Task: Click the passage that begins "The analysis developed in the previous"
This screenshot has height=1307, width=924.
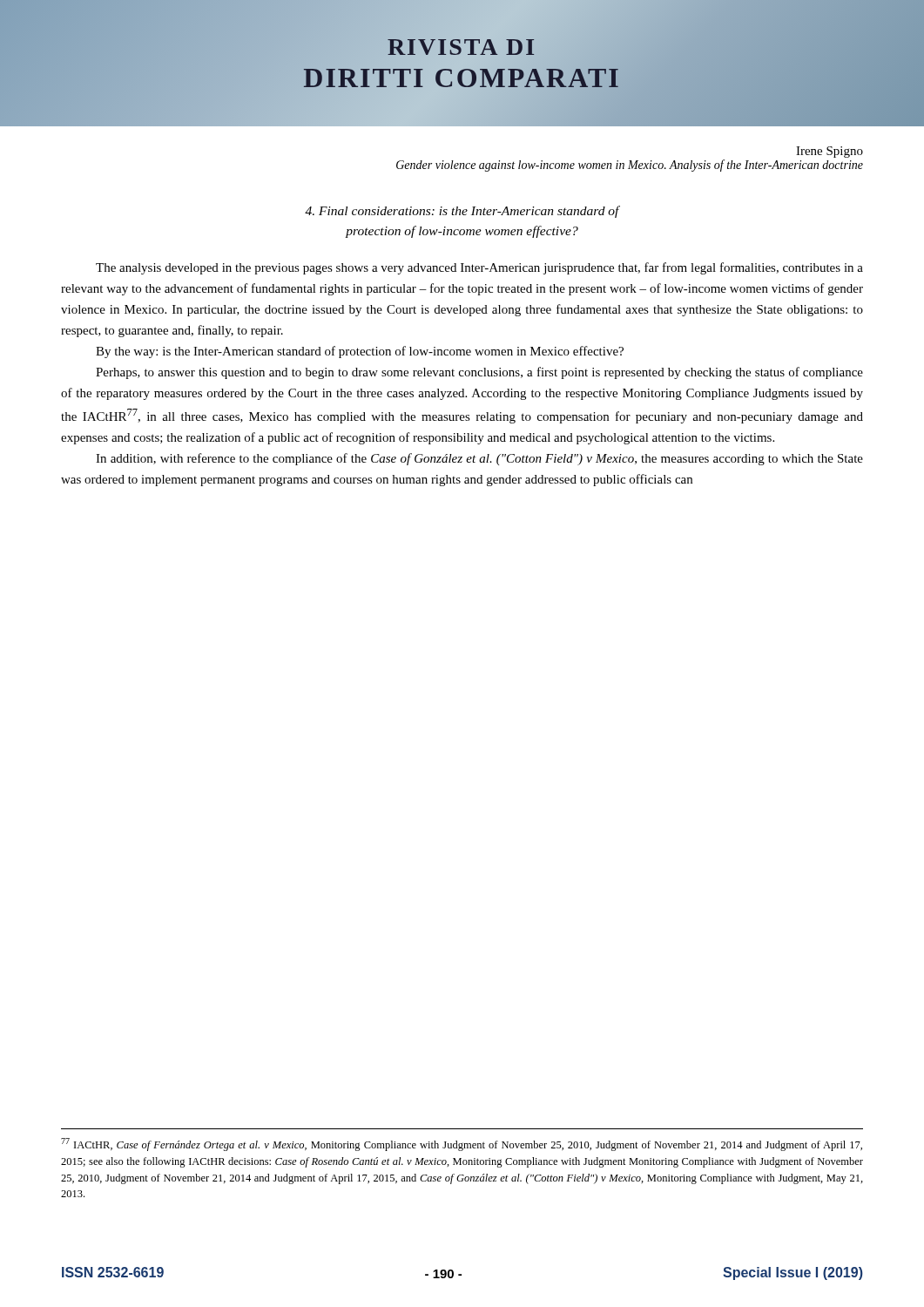Action: pyautogui.click(x=462, y=298)
